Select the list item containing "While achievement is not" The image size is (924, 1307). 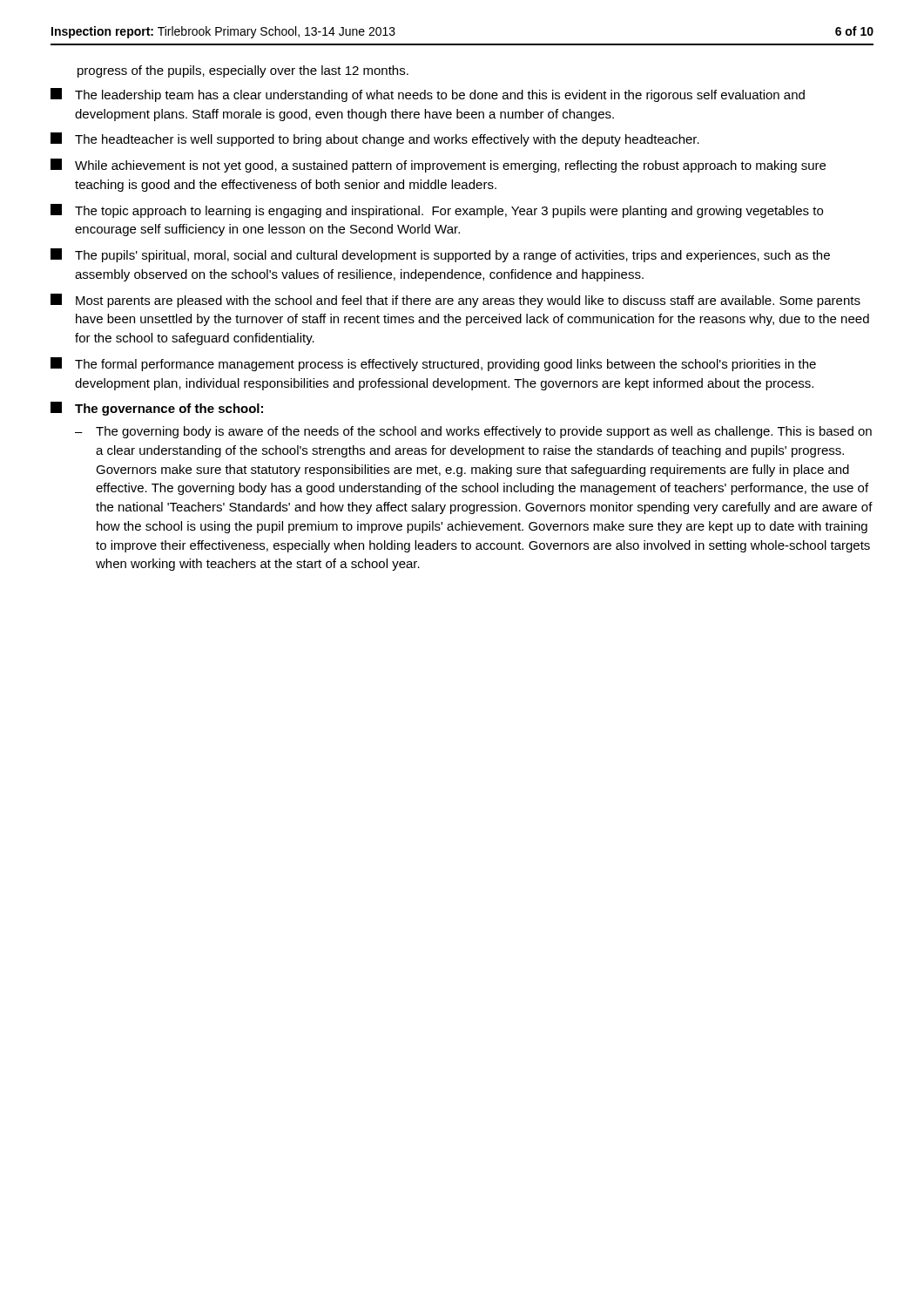(x=462, y=175)
